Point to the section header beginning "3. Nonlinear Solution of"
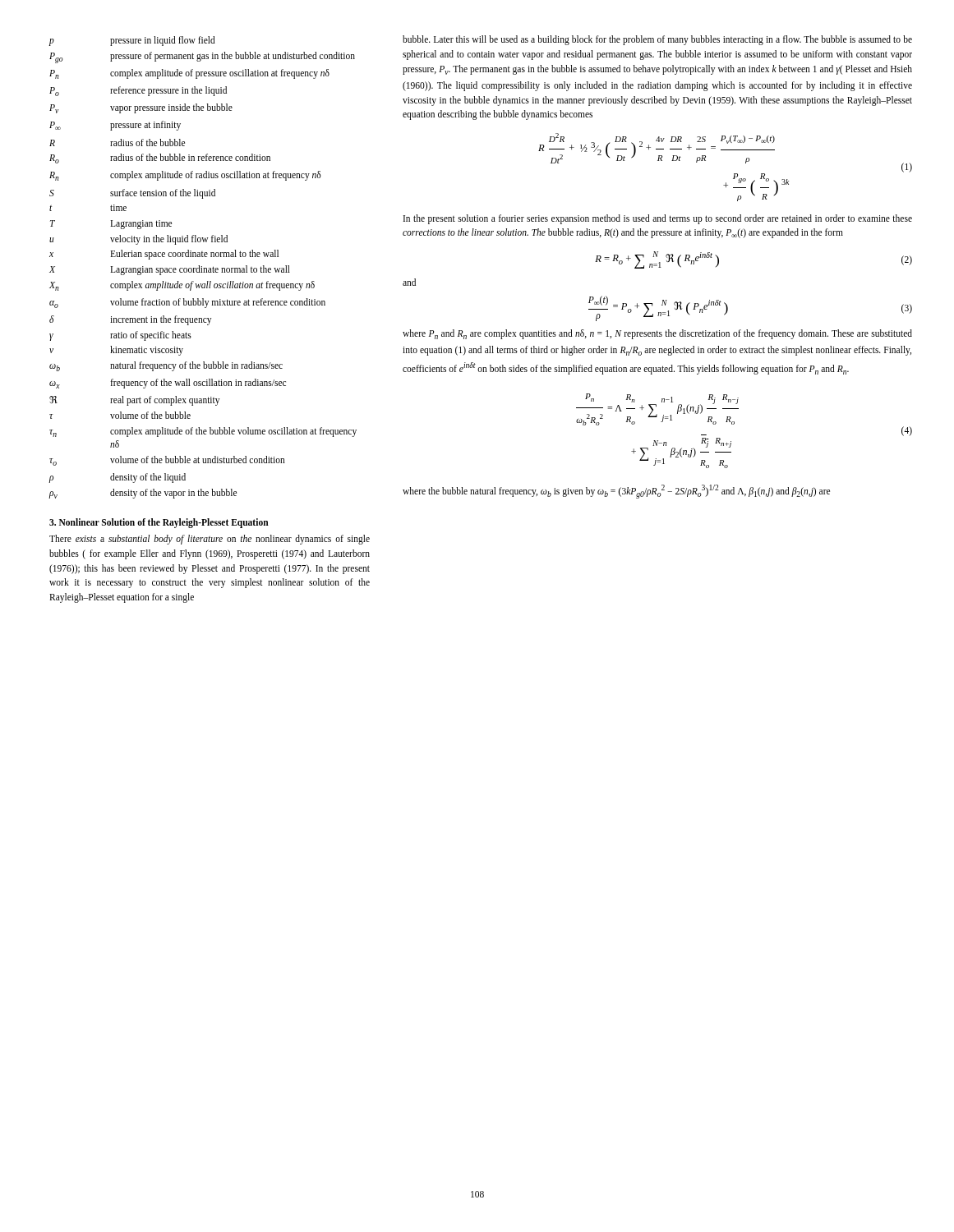954x1232 pixels. (x=159, y=522)
